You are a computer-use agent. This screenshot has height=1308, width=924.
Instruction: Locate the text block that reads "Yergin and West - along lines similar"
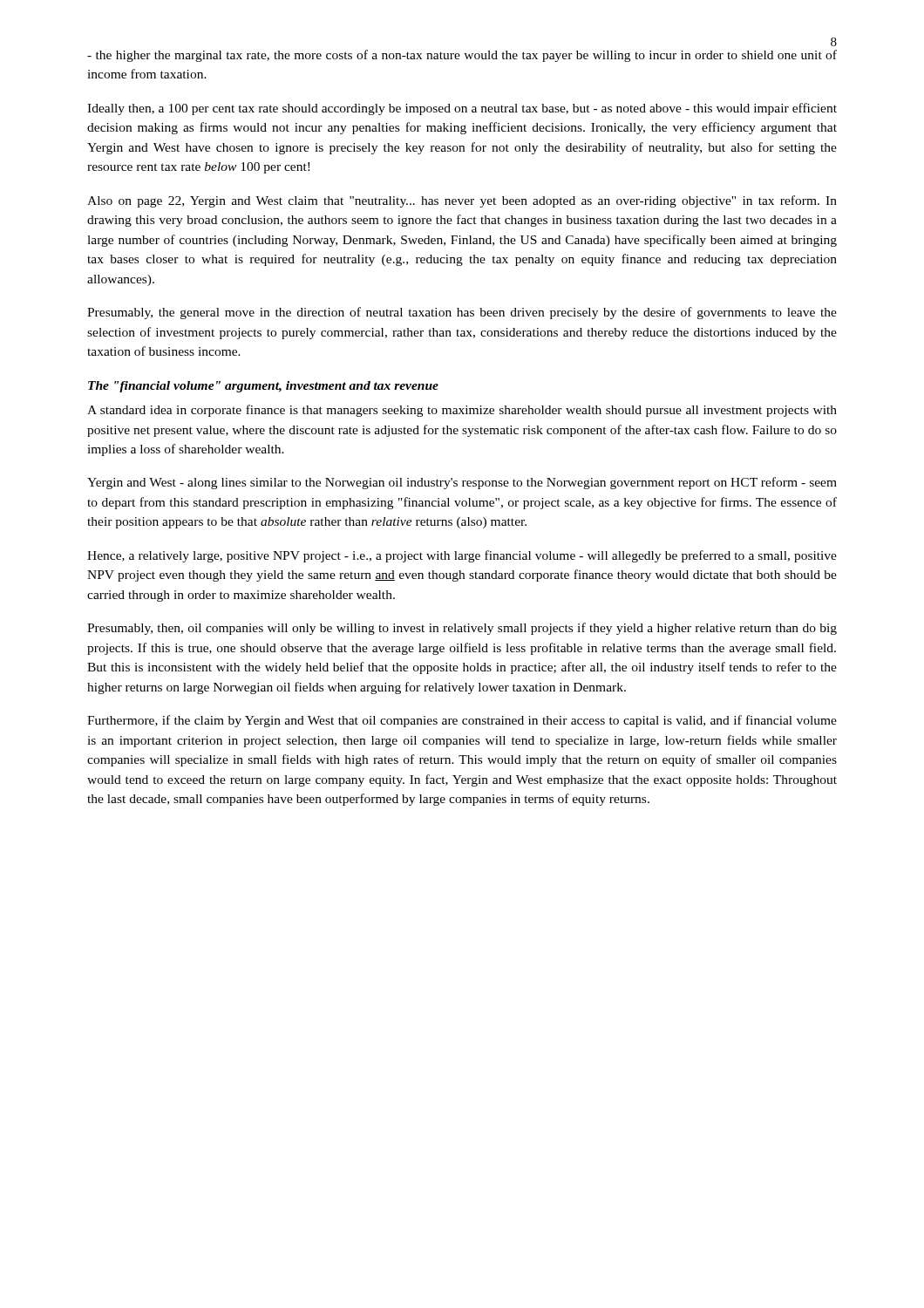pos(462,502)
